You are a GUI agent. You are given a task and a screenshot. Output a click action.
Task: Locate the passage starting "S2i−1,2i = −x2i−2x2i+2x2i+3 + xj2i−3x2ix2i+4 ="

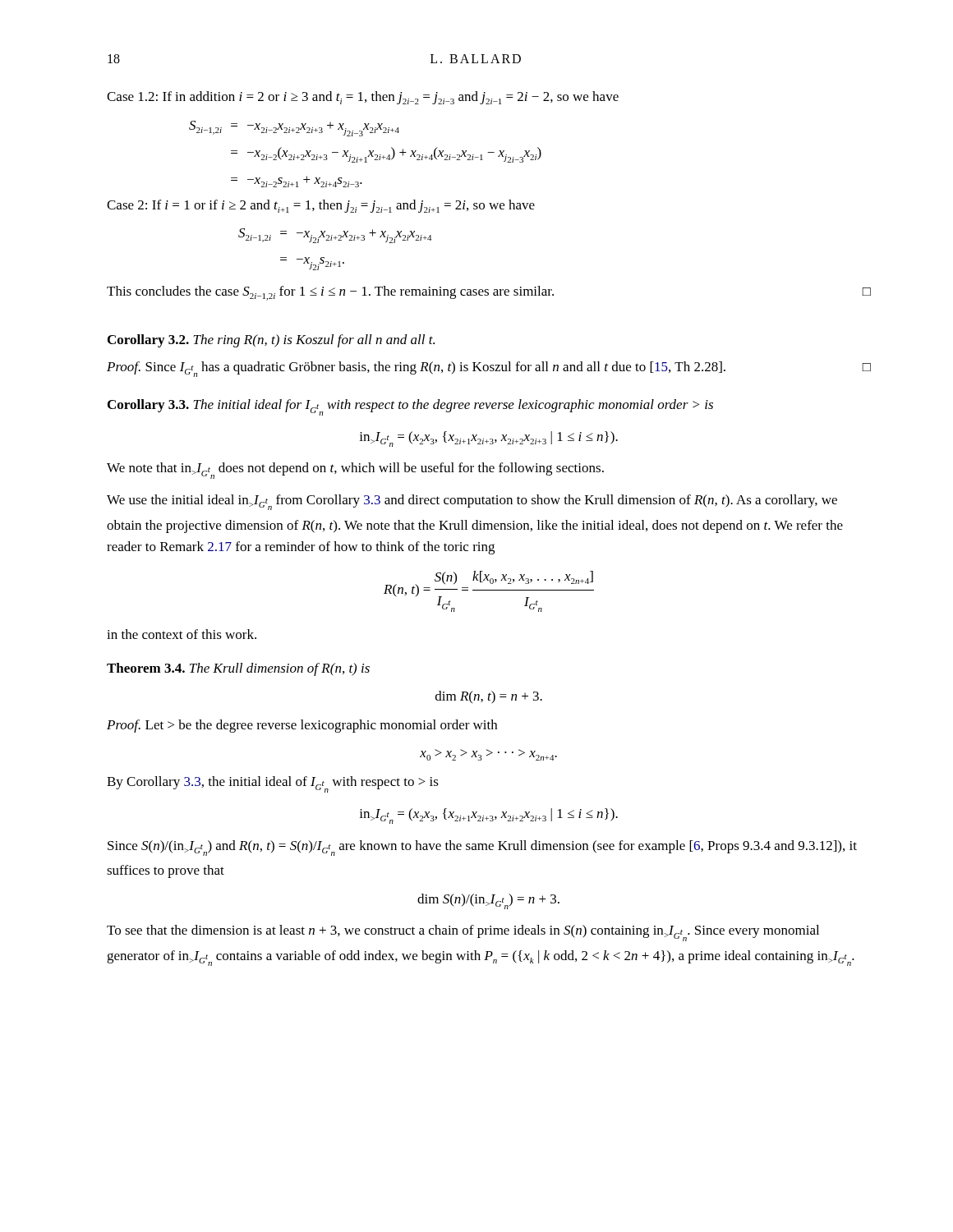click(513, 153)
